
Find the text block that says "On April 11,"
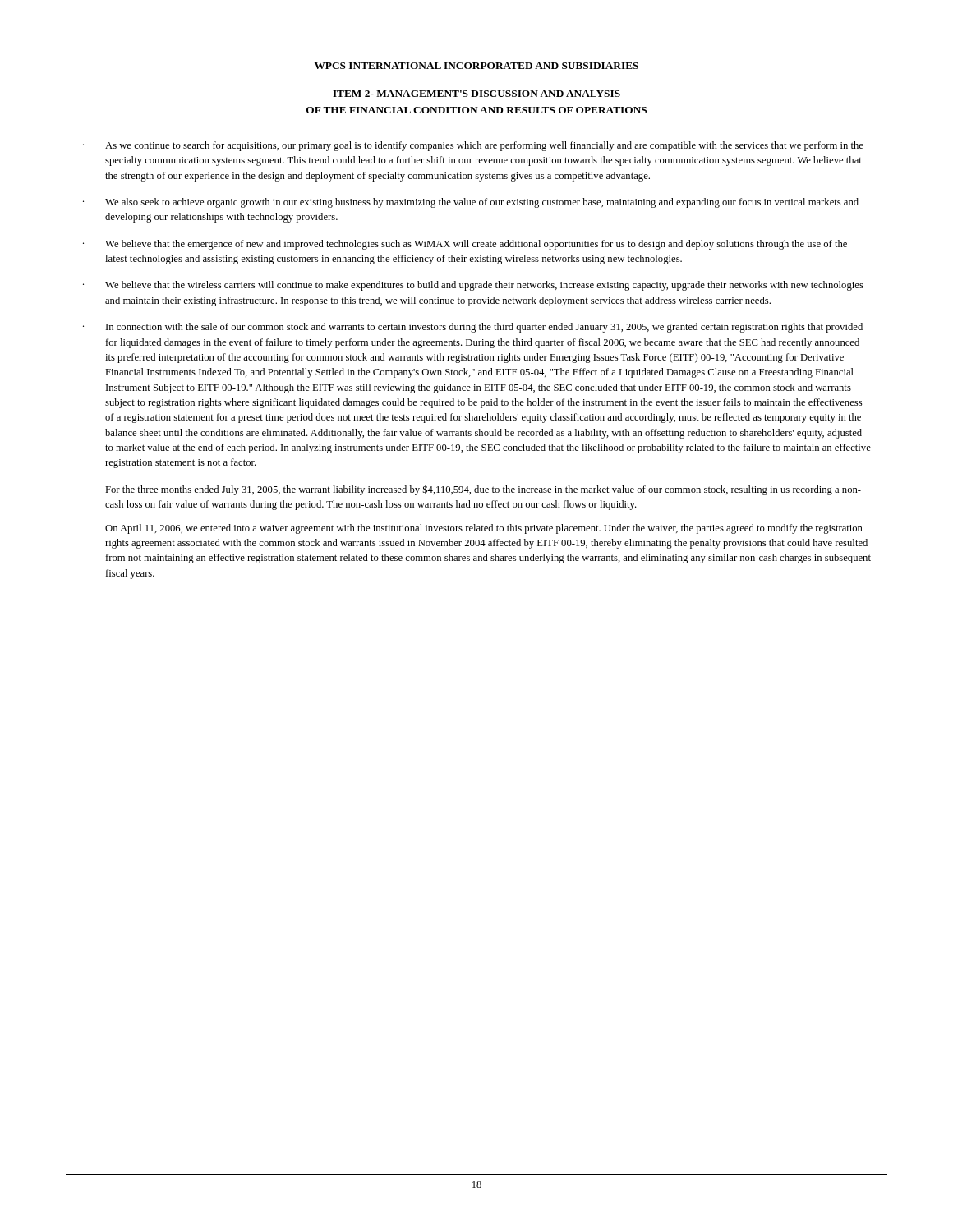(488, 550)
